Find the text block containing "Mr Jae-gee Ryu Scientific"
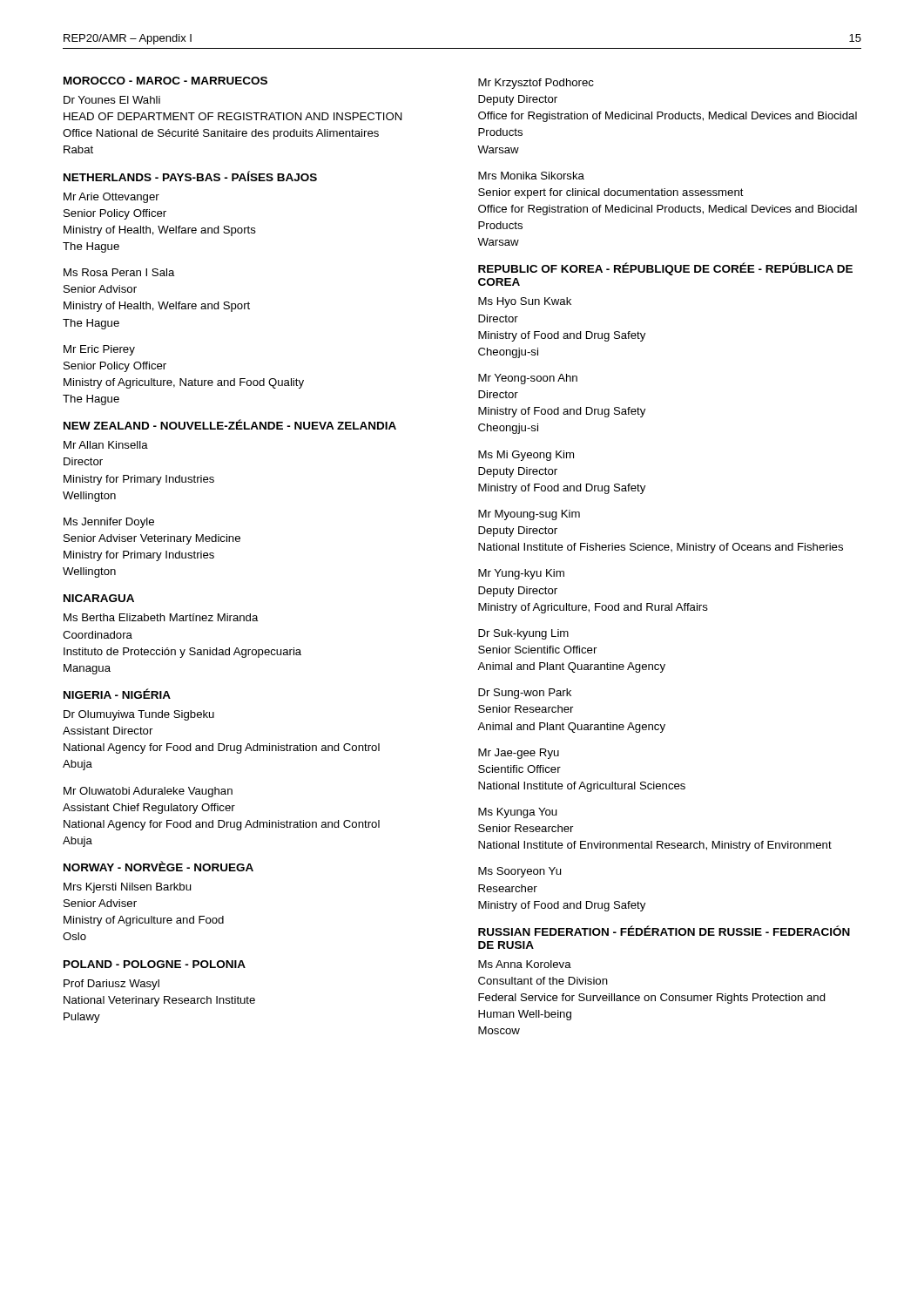This screenshot has width=924, height=1307. coord(519,754)
